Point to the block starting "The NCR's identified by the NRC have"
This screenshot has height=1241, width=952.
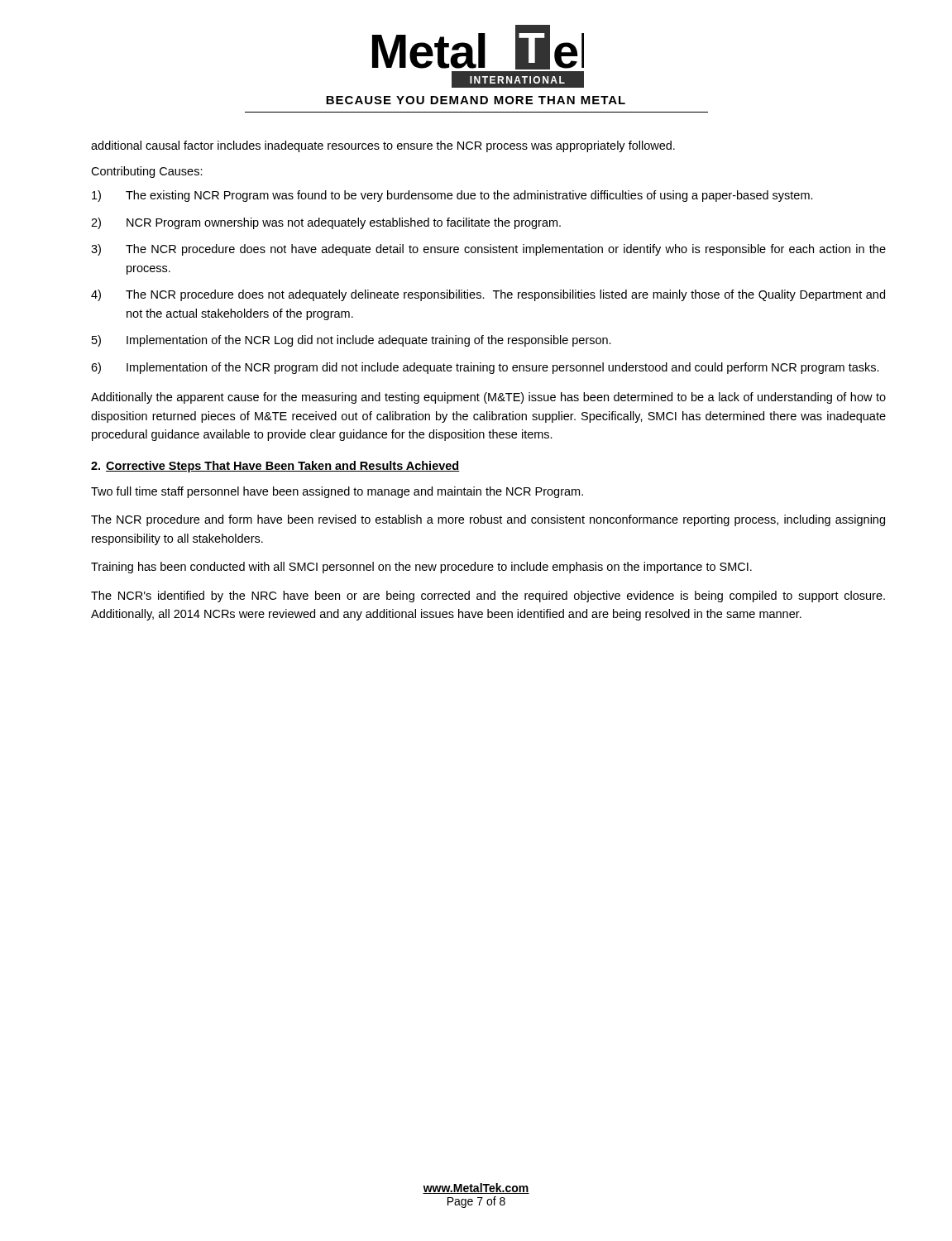coord(488,605)
